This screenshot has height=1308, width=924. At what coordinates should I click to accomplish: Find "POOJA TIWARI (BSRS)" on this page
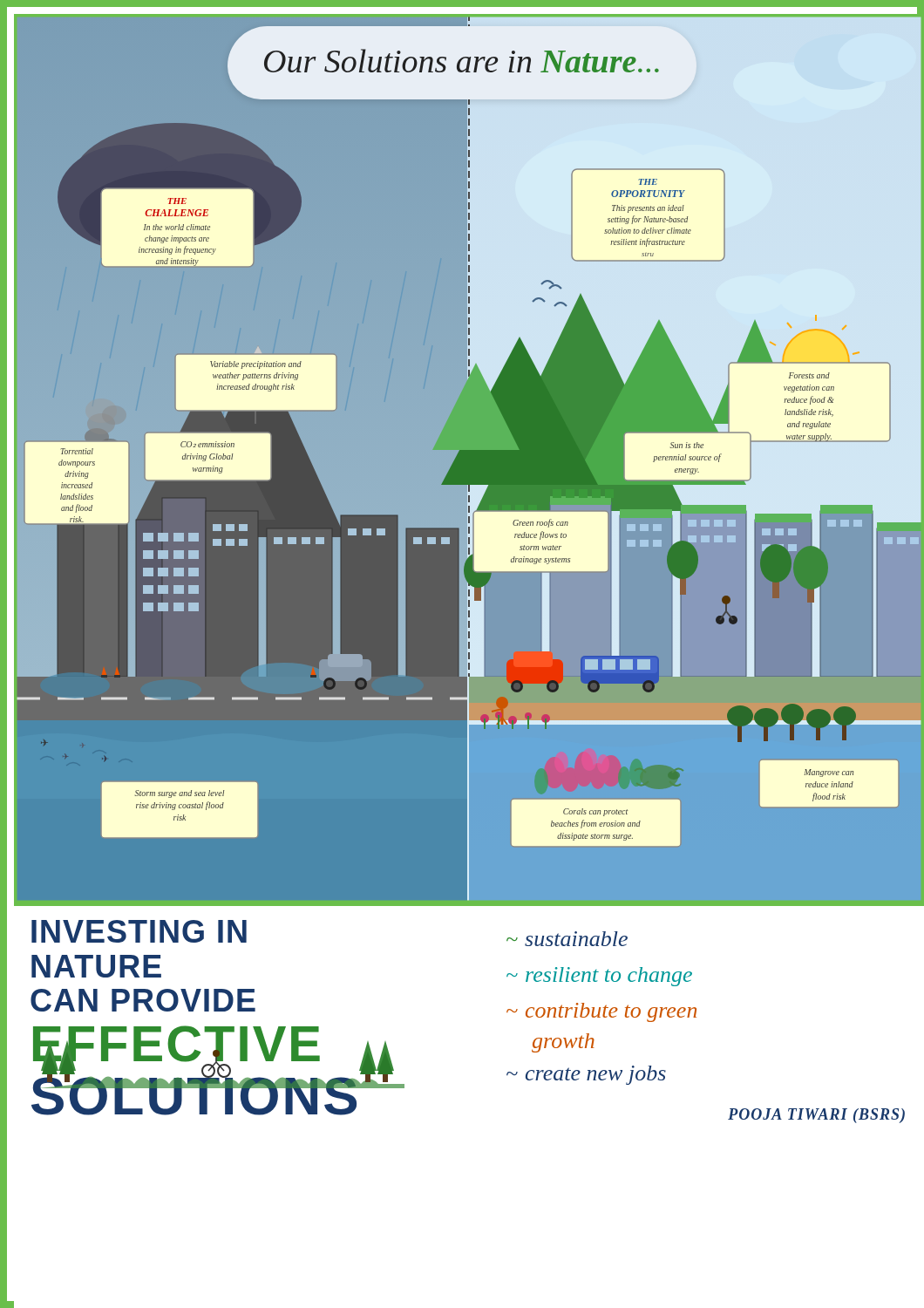[817, 1115]
